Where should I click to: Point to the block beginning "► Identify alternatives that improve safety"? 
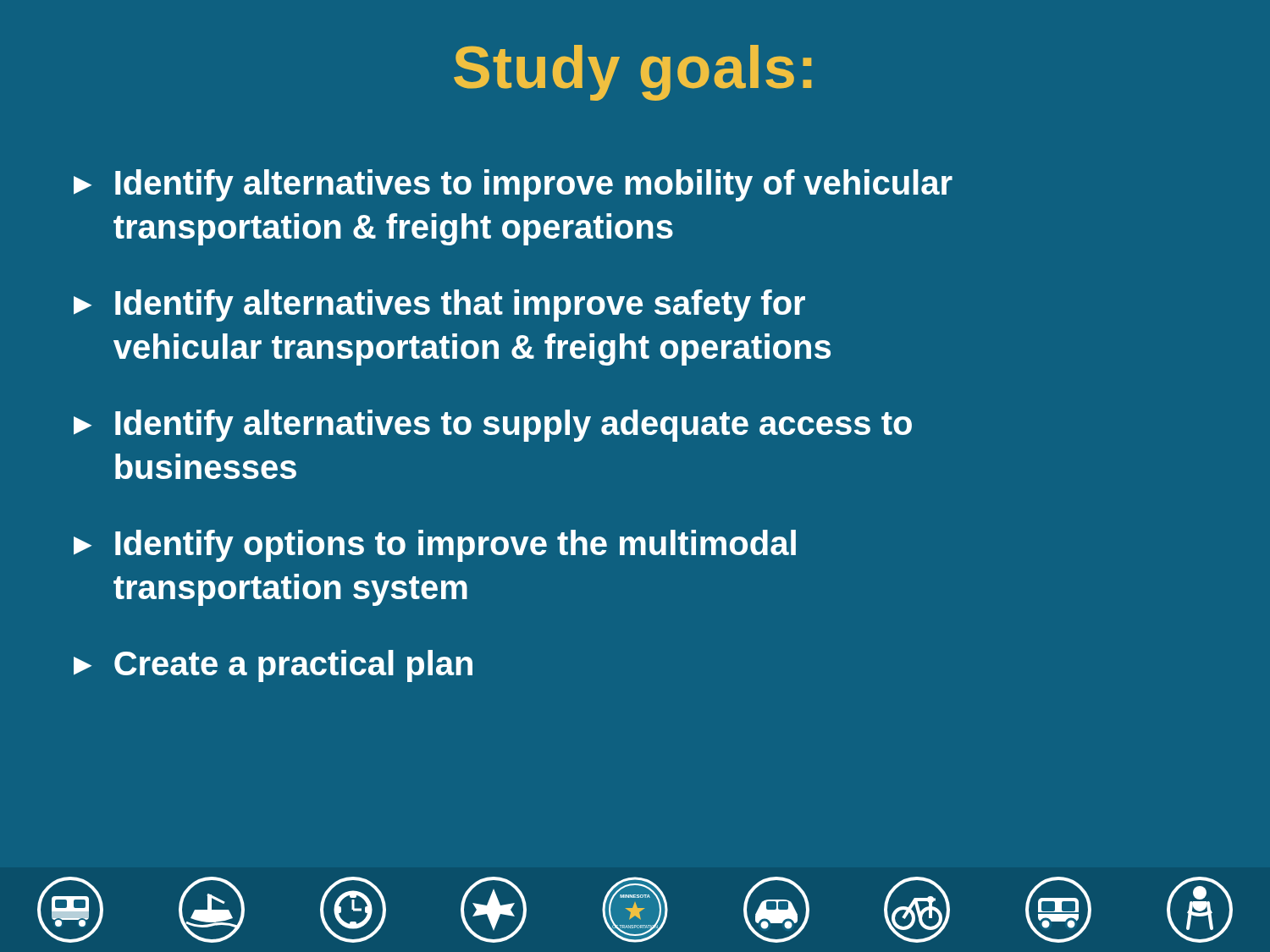coord(450,325)
